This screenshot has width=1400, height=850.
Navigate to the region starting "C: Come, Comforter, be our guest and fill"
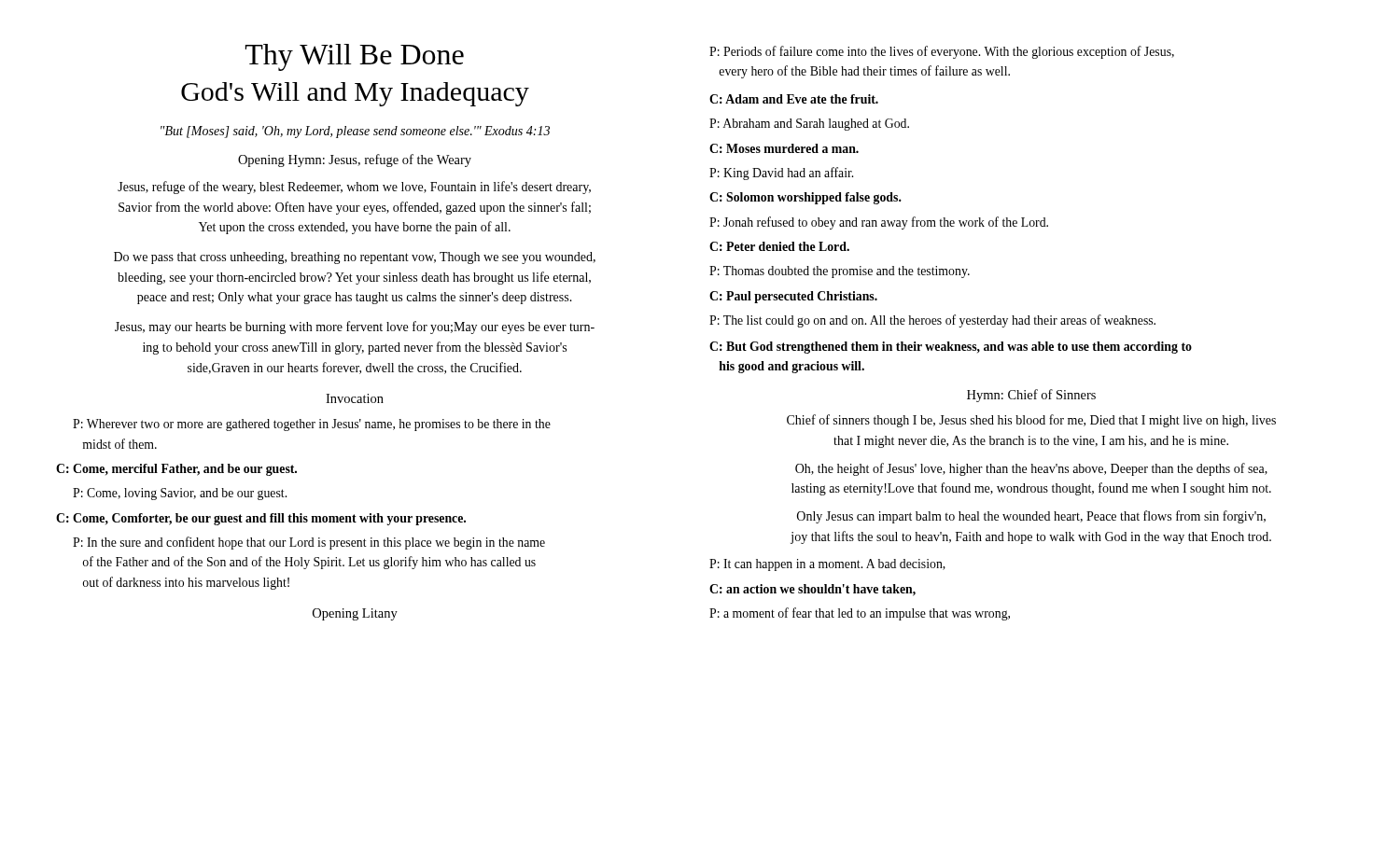tap(261, 518)
